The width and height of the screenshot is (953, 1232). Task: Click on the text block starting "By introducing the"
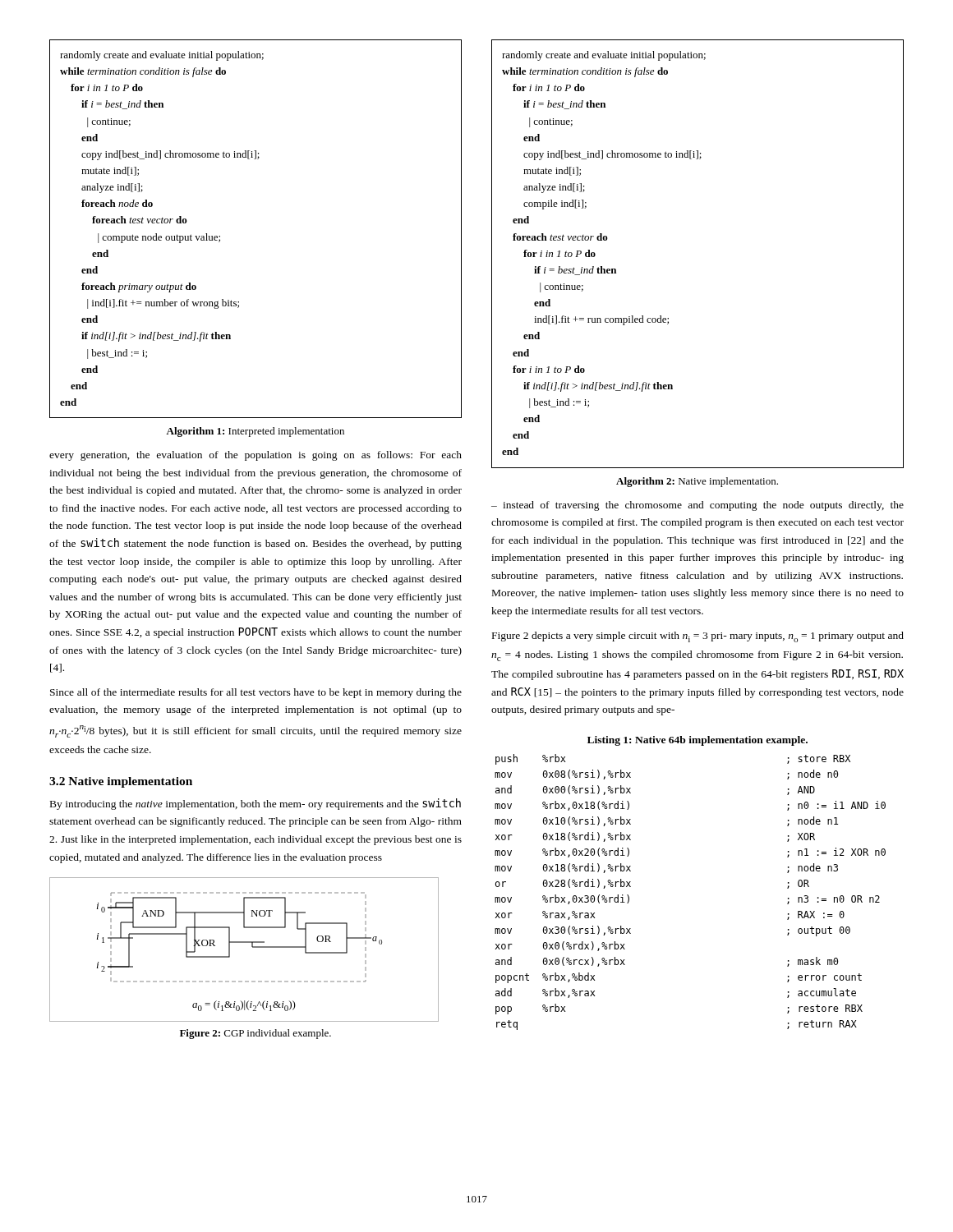[x=255, y=830]
